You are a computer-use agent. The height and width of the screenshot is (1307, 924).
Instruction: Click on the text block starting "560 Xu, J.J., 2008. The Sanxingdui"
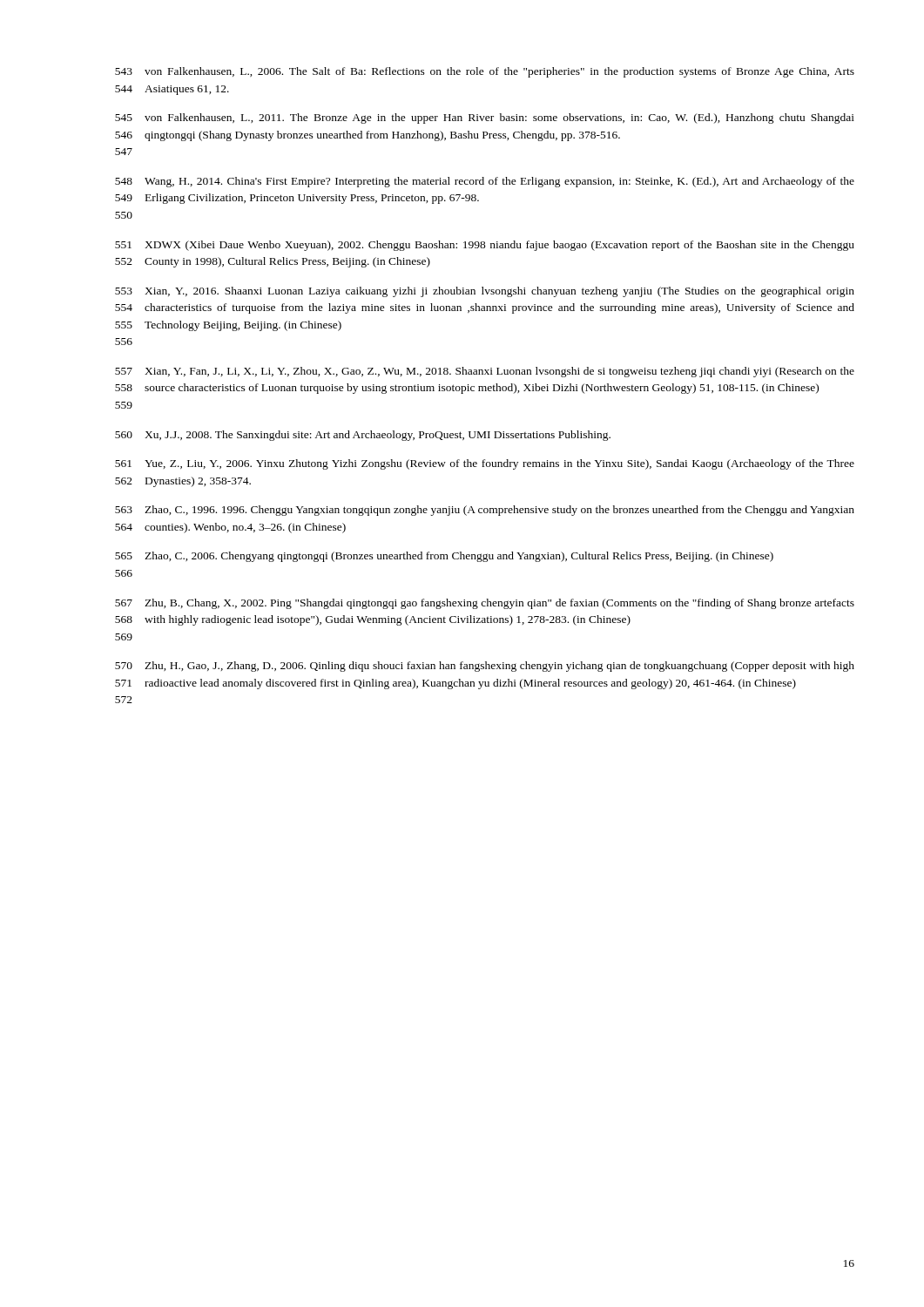pos(471,434)
